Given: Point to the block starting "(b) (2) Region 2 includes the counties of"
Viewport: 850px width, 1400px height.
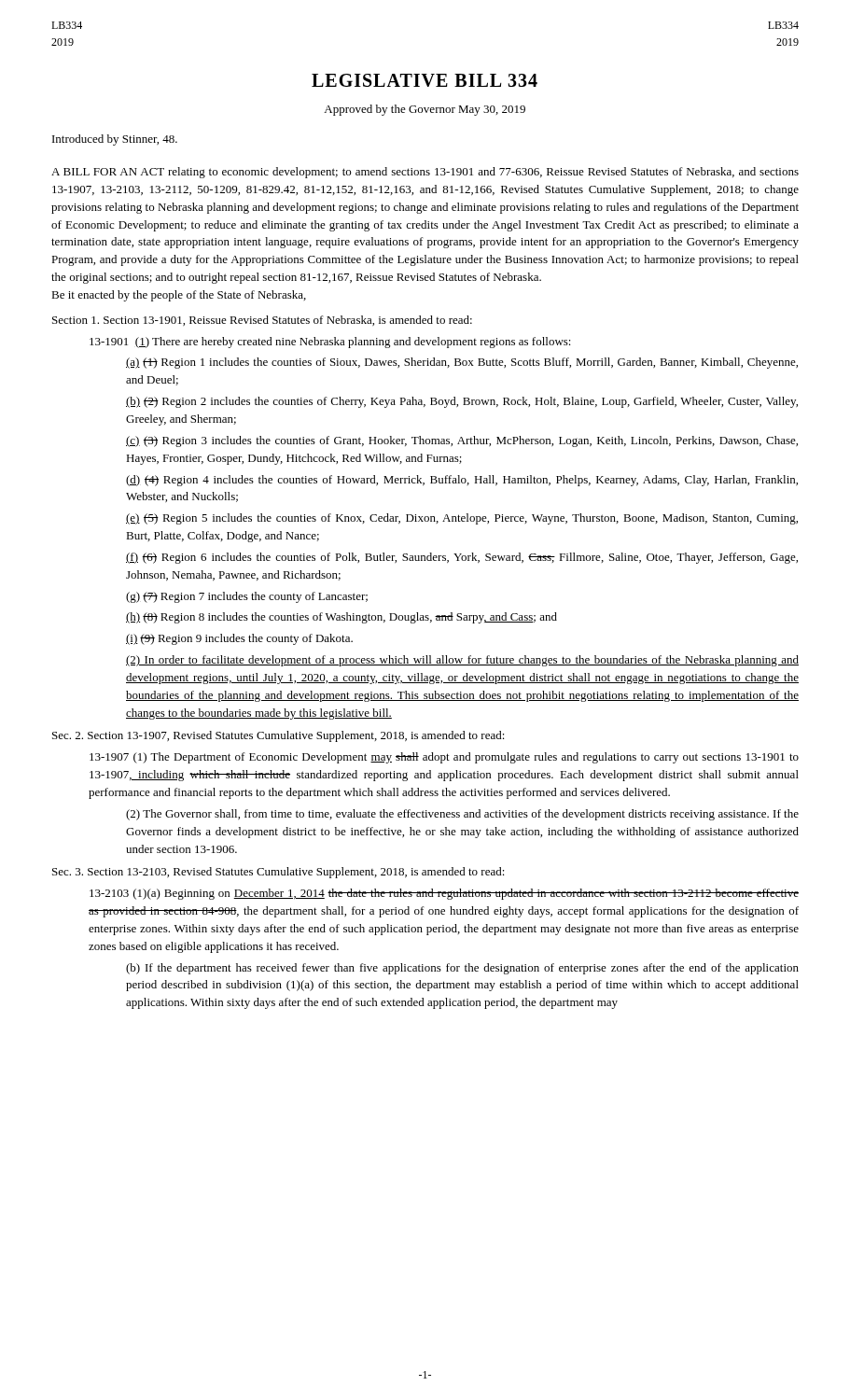Looking at the screenshot, I should (462, 410).
